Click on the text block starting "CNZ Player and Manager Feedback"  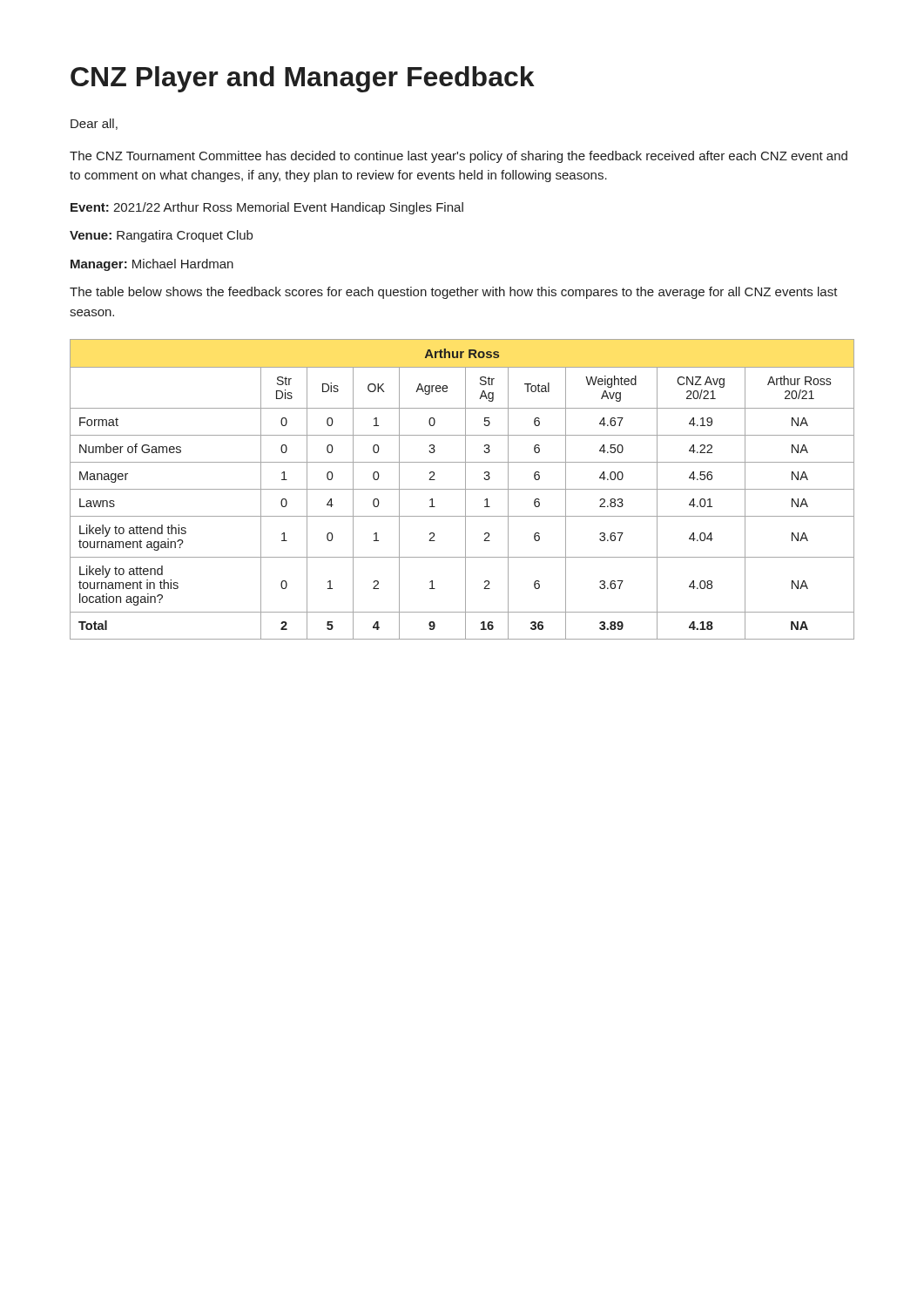(x=302, y=77)
